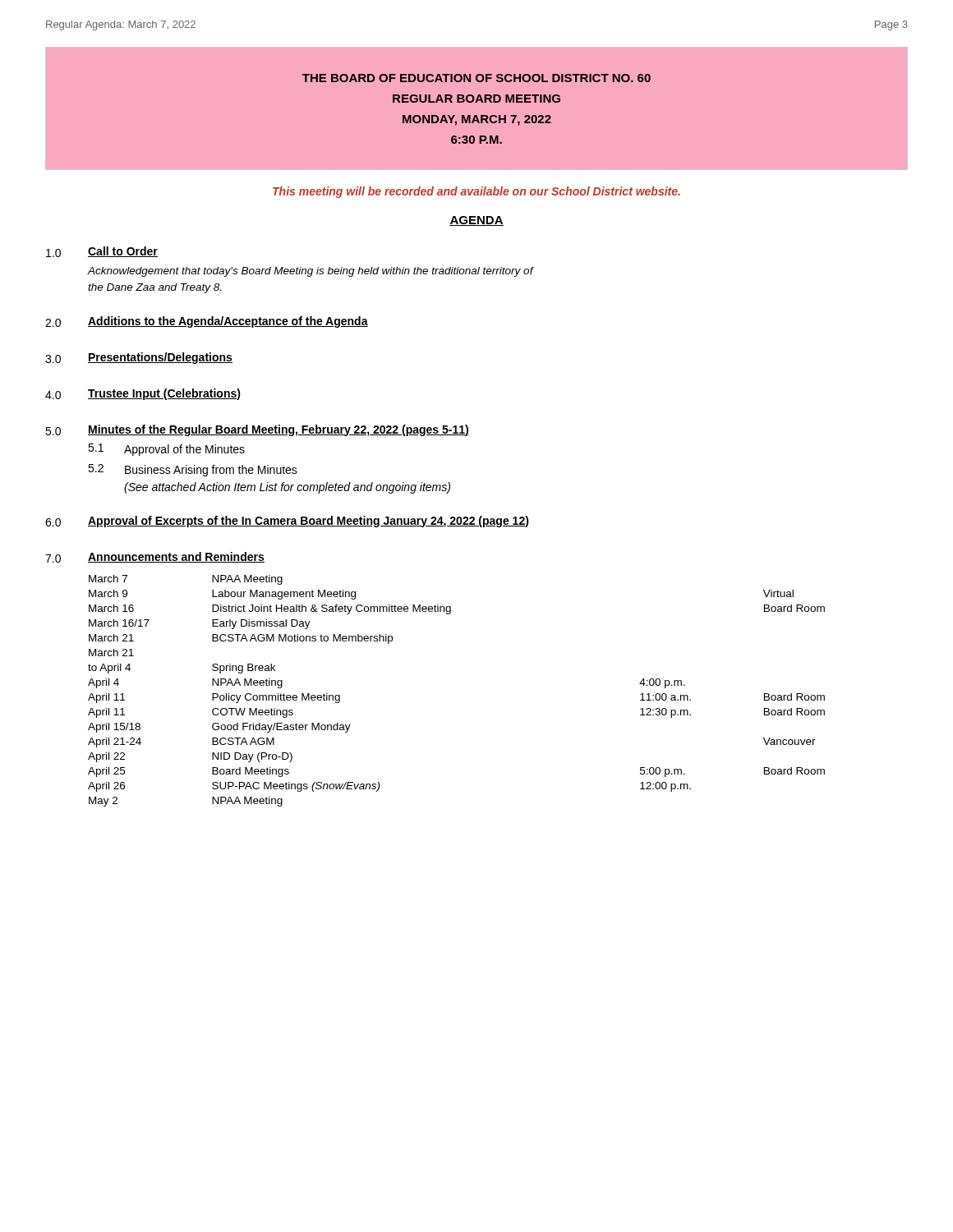Locate the text starting "Acknowledgement that today's Board Meeting is being"
This screenshot has height=1232, width=953.
310,279
